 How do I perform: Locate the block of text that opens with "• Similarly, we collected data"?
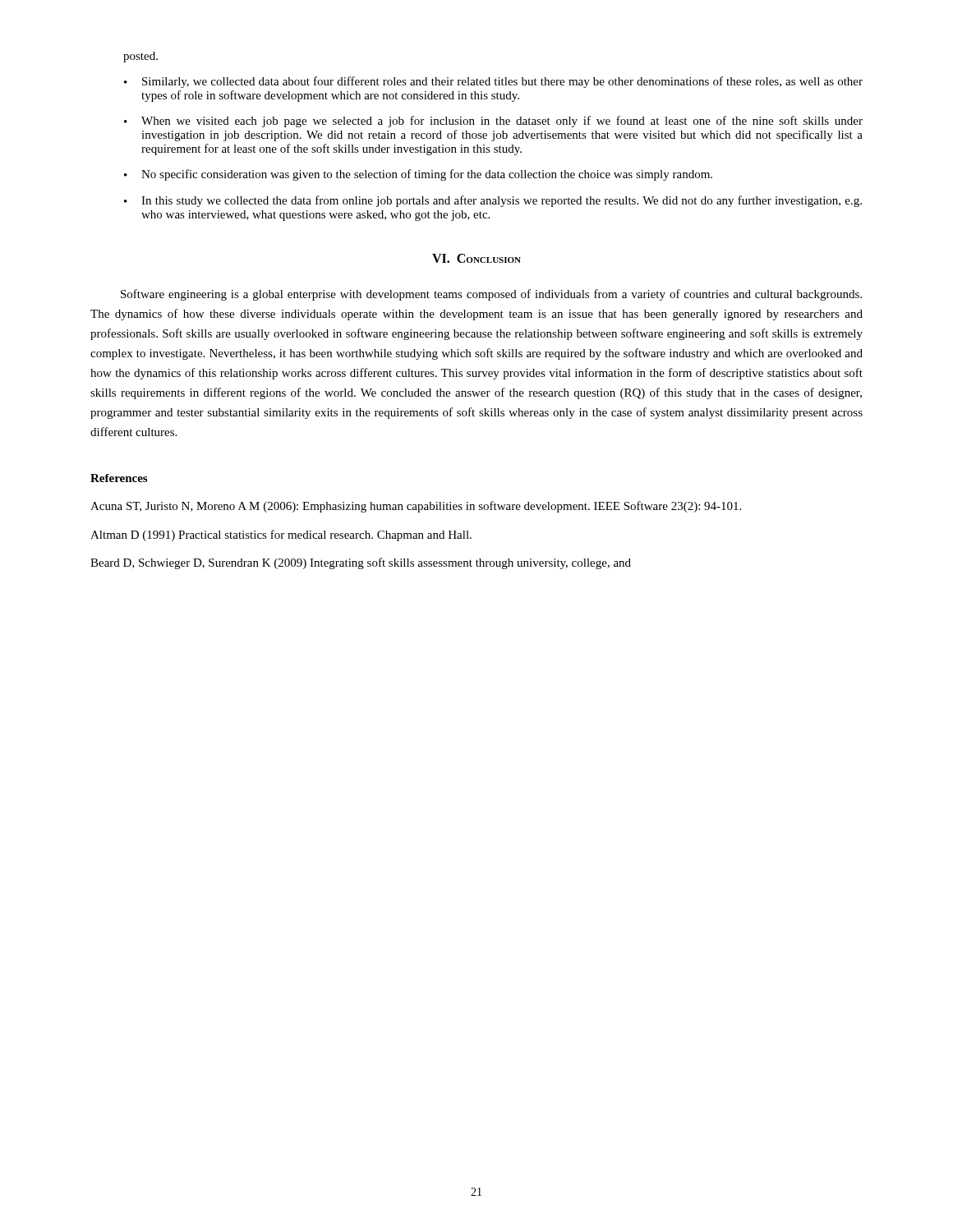click(x=493, y=89)
